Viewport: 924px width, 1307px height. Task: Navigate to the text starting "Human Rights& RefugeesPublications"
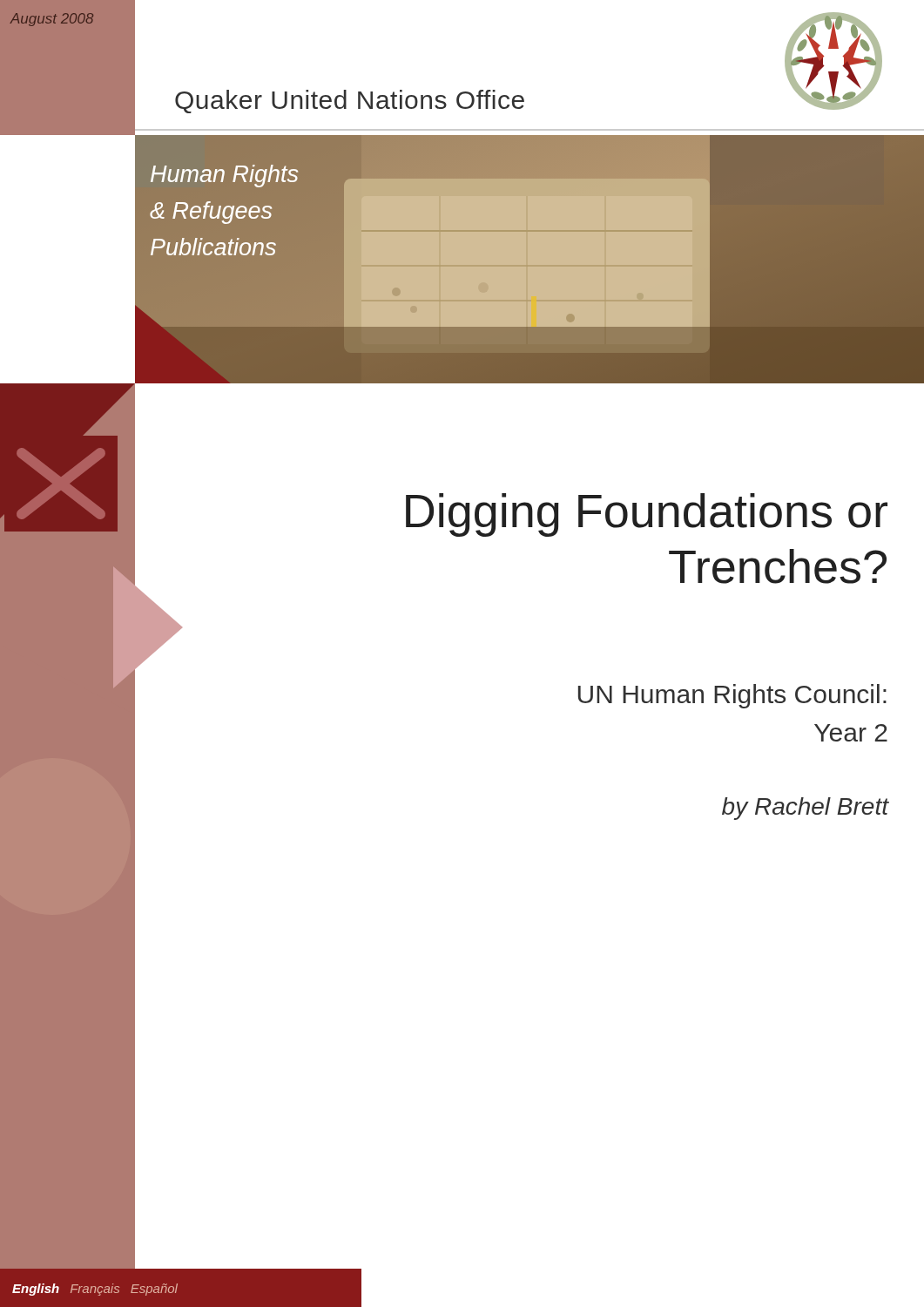[224, 211]
